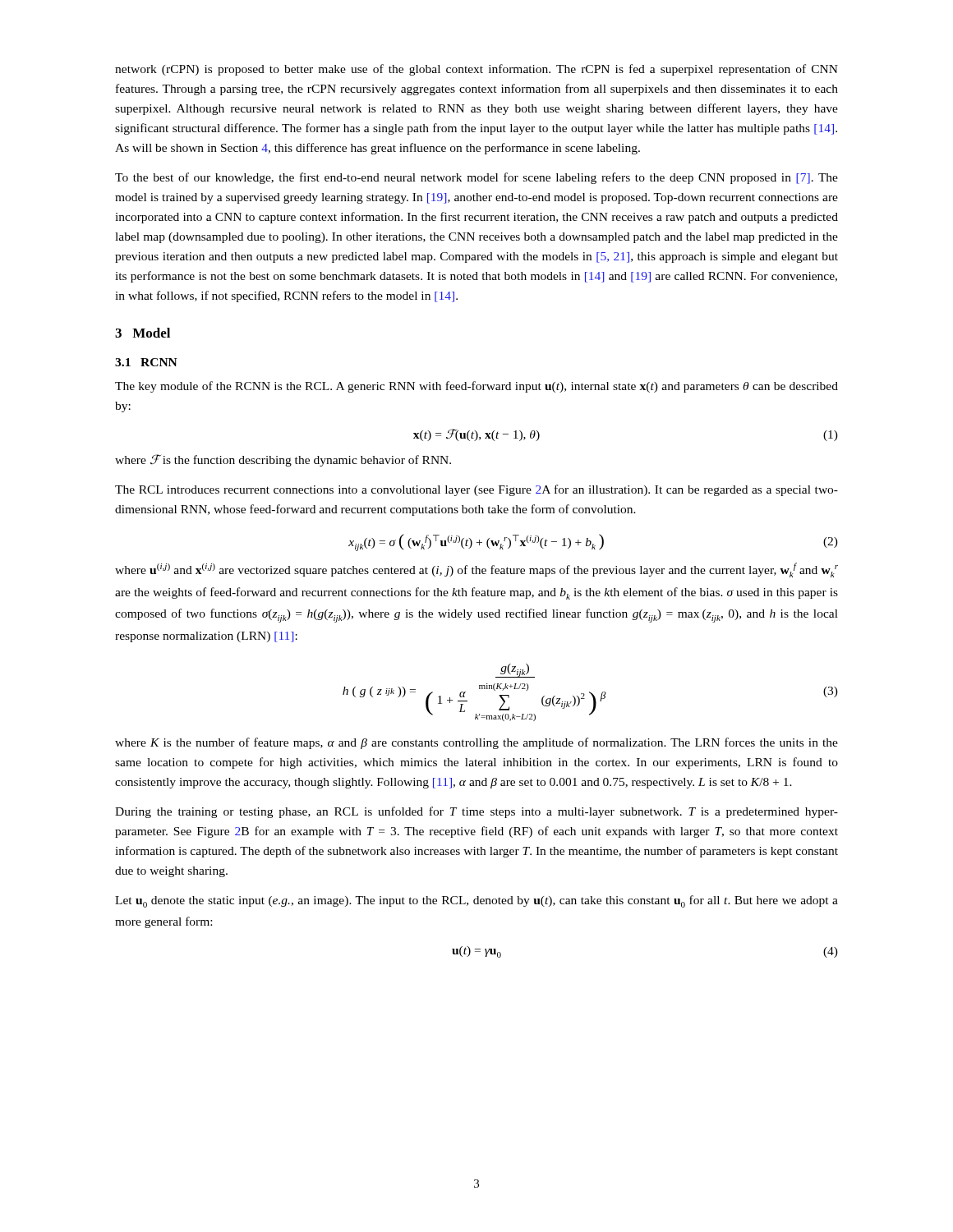The height and width of the screenshot is (1232, 953).
Task: Find the text starting "x(t) = ℱ(u(t), x(t − 1), θ)"
Action: pyautogui.click(x=476, y=435)
